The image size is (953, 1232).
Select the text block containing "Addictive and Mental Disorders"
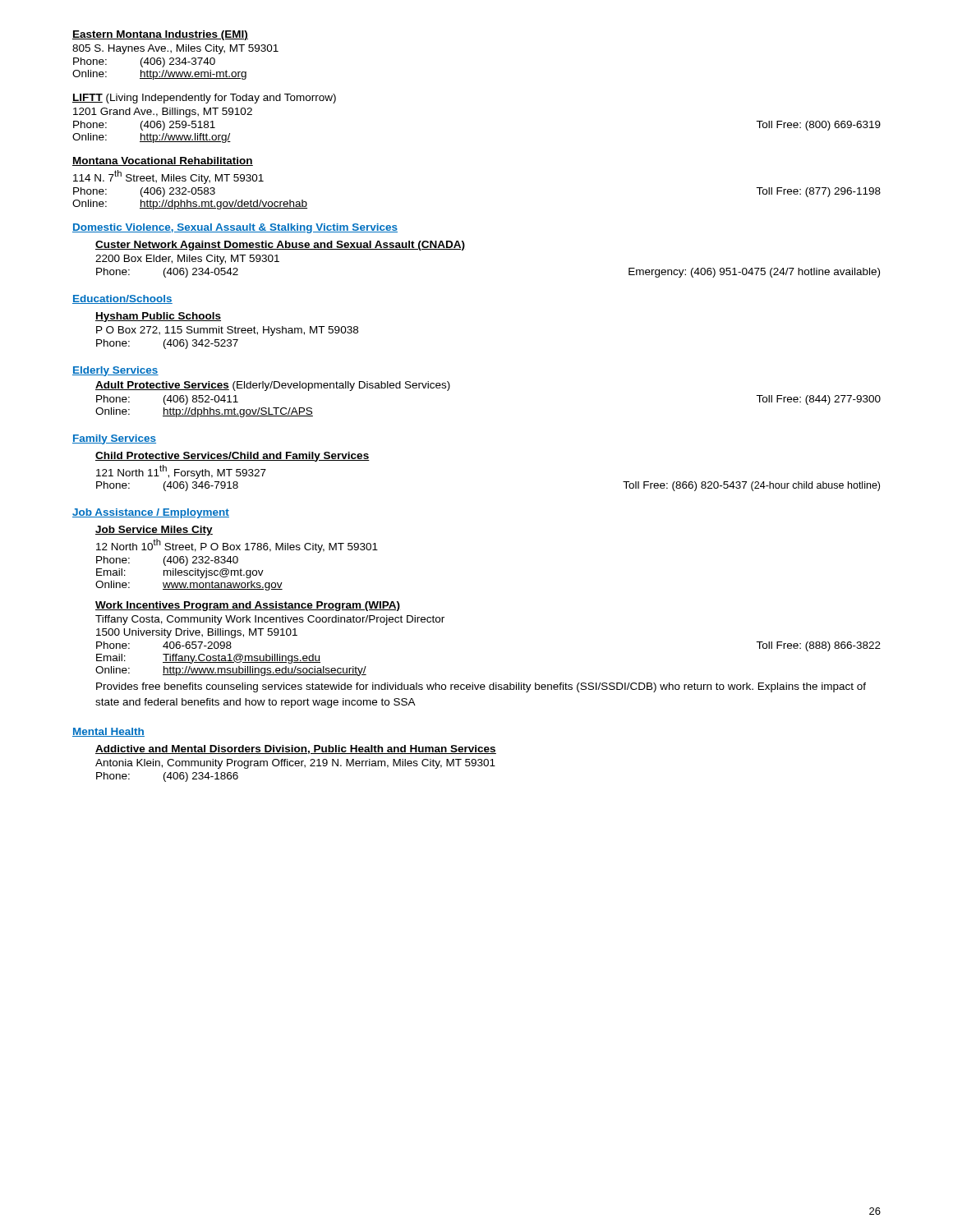(488, 762)
